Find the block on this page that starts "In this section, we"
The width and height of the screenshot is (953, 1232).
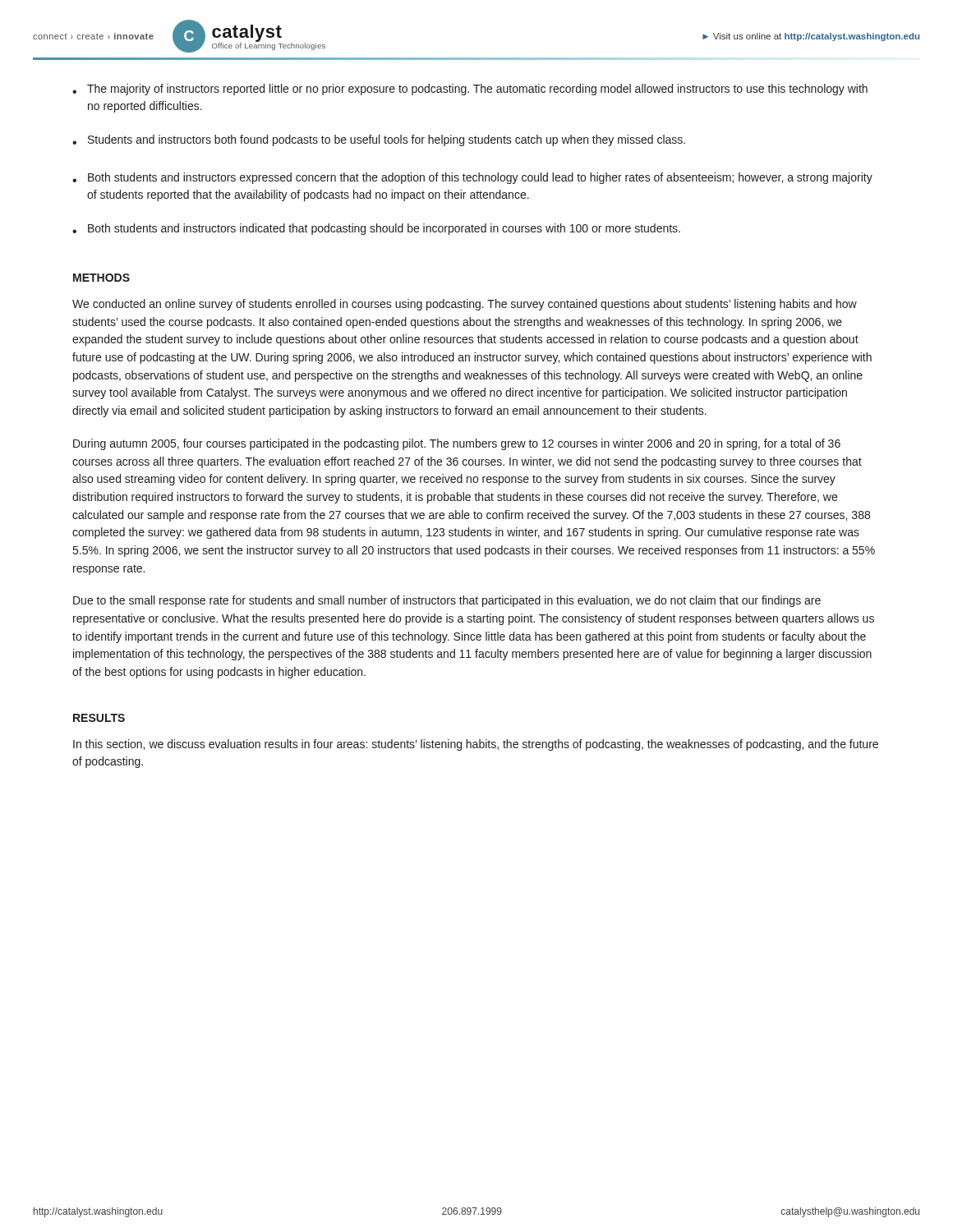pyautogui.click(x=476, y=753)
